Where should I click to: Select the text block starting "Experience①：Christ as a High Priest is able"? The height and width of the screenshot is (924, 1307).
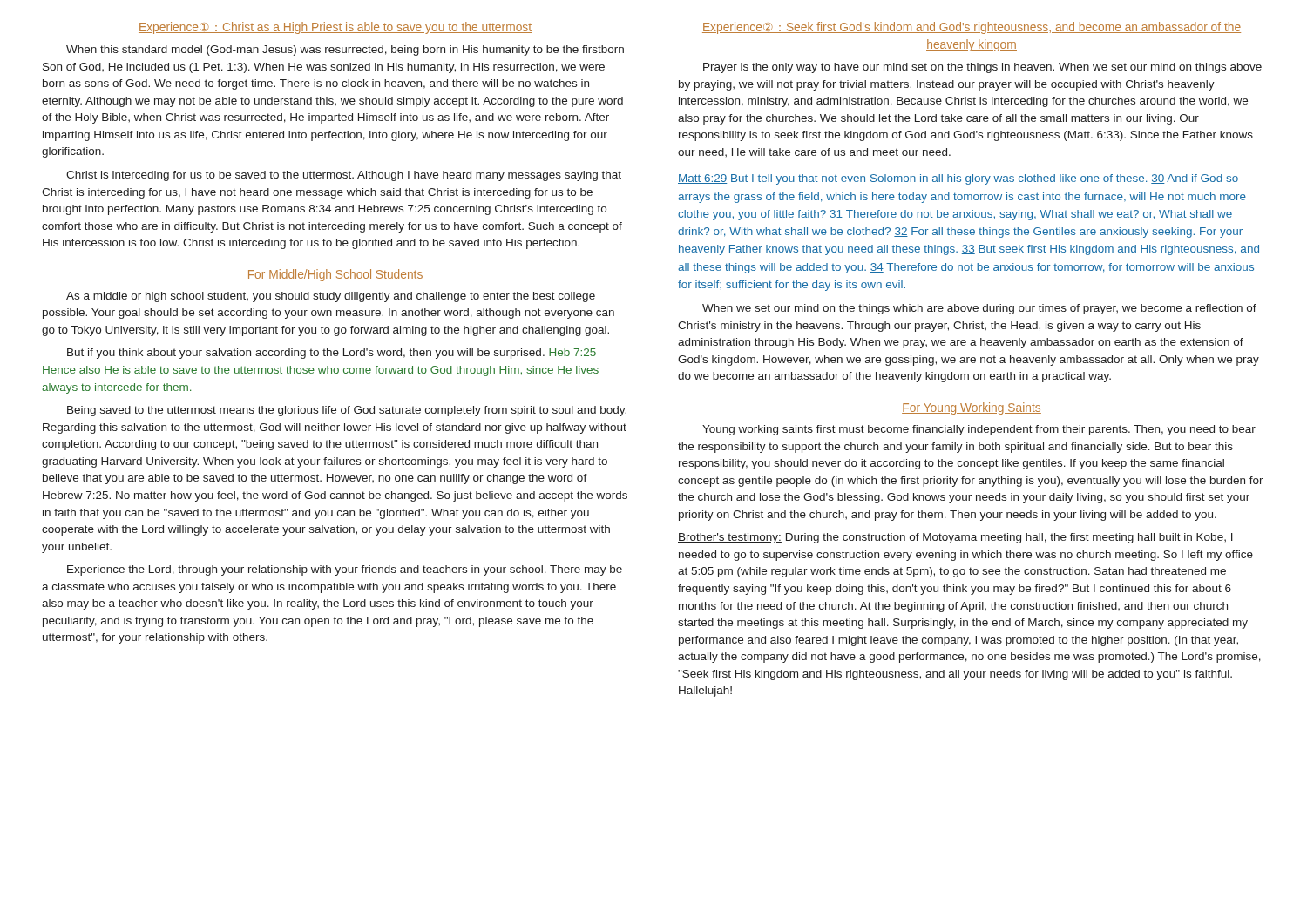tap(335, 28)
